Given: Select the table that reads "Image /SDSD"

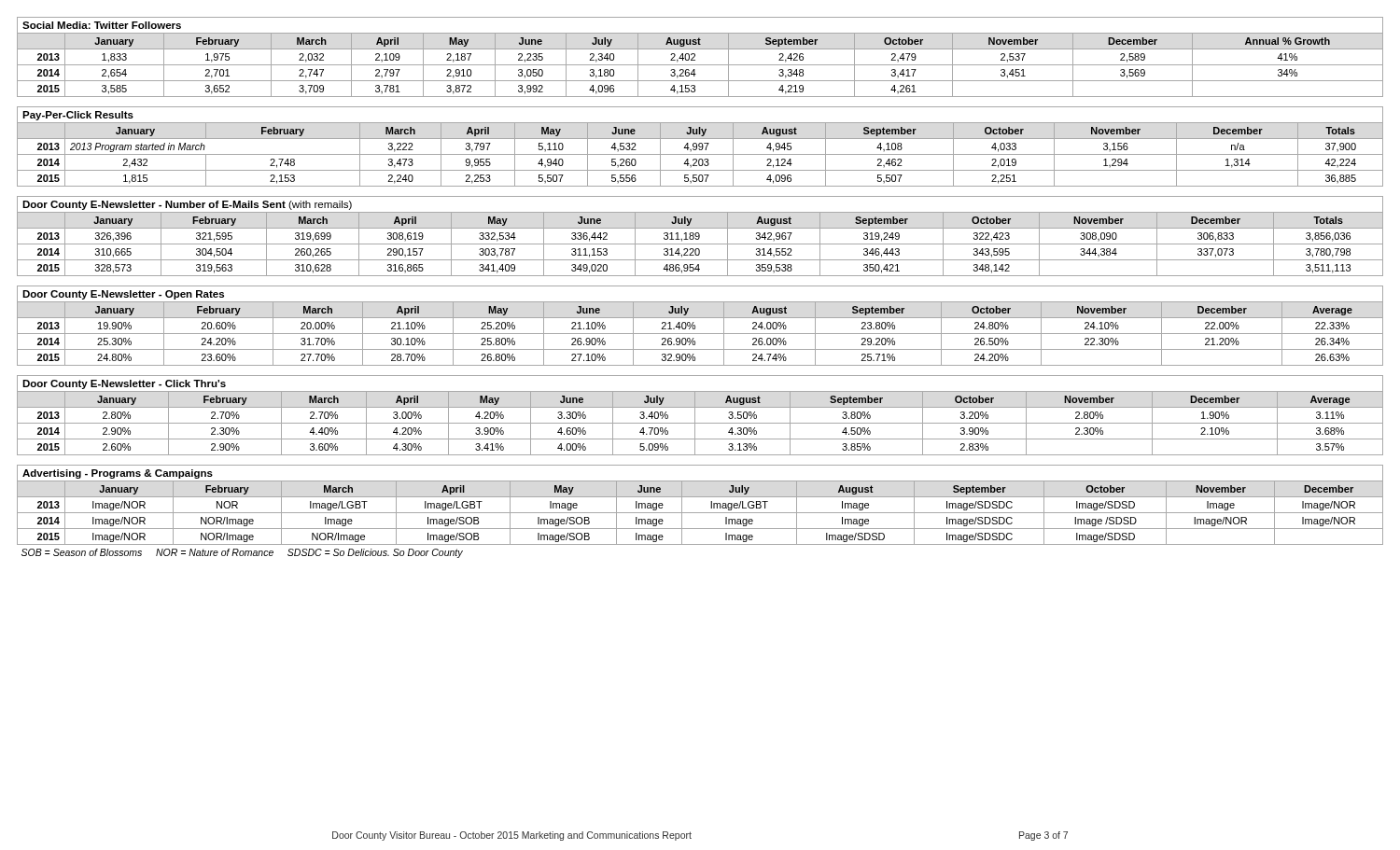Looking at the screenshot, I should tap(700, 512).
